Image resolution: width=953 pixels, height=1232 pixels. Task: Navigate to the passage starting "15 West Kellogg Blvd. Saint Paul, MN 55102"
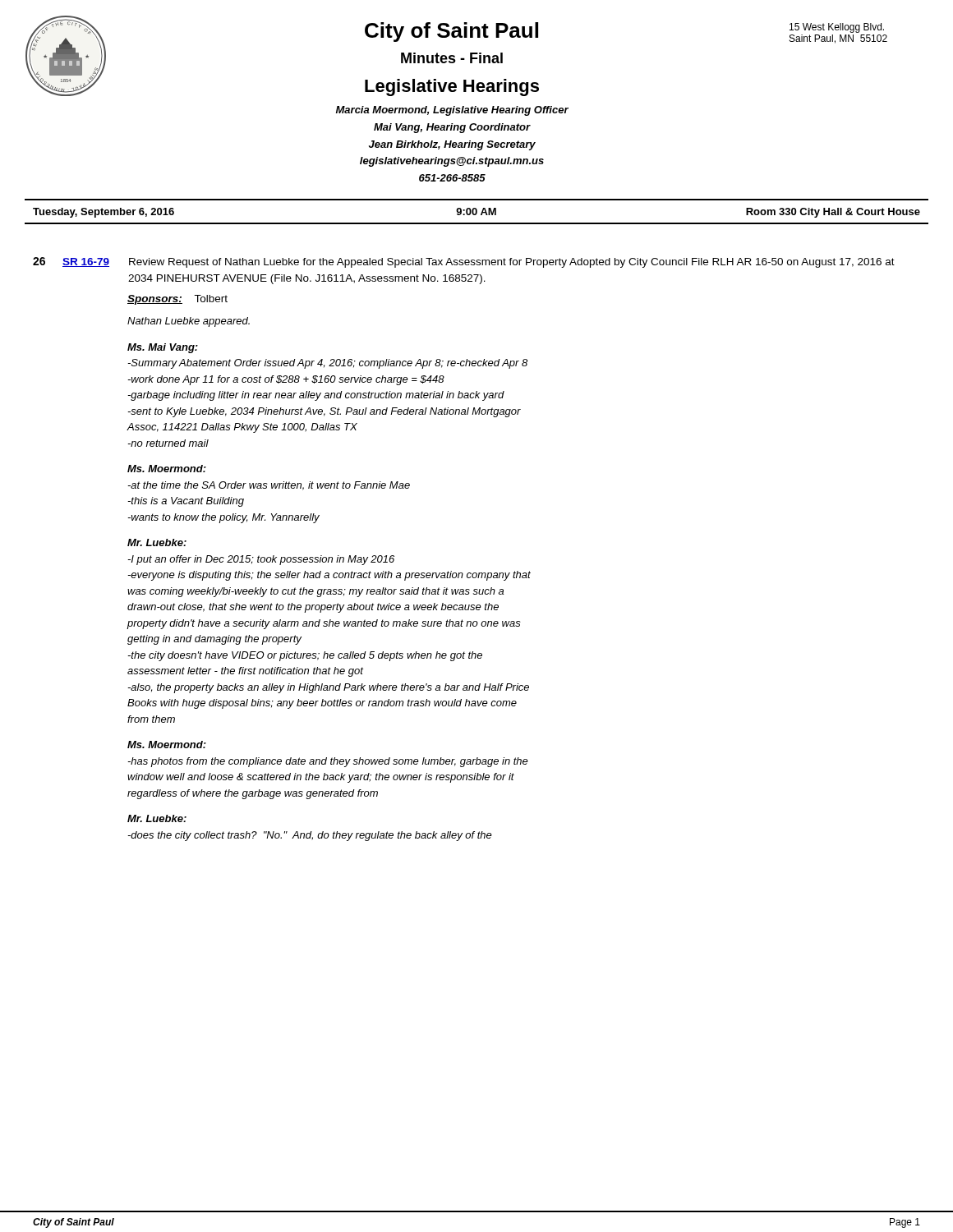[838, 33]
